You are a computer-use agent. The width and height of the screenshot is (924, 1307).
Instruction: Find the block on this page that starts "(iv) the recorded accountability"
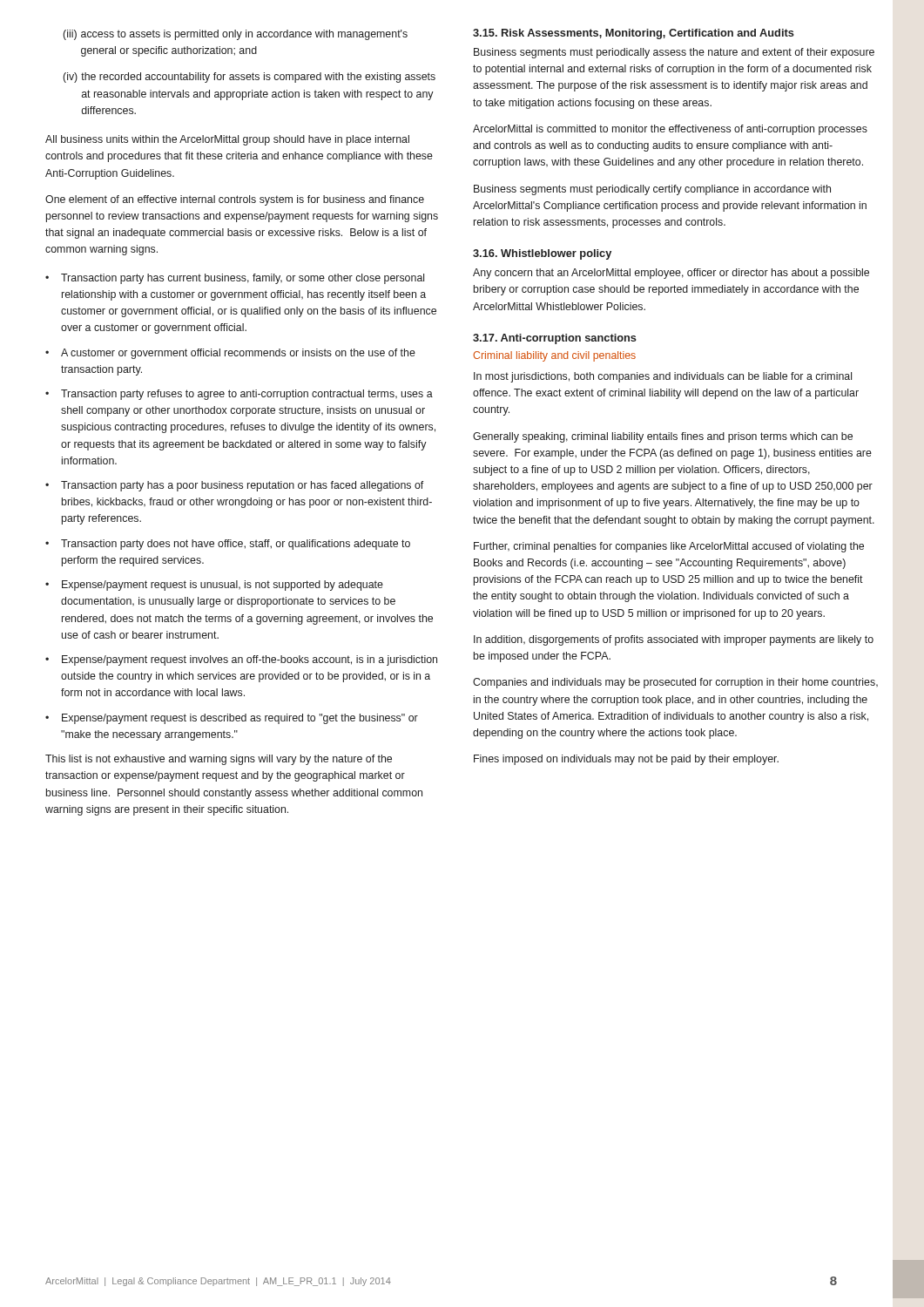click(x=252, y=94)
